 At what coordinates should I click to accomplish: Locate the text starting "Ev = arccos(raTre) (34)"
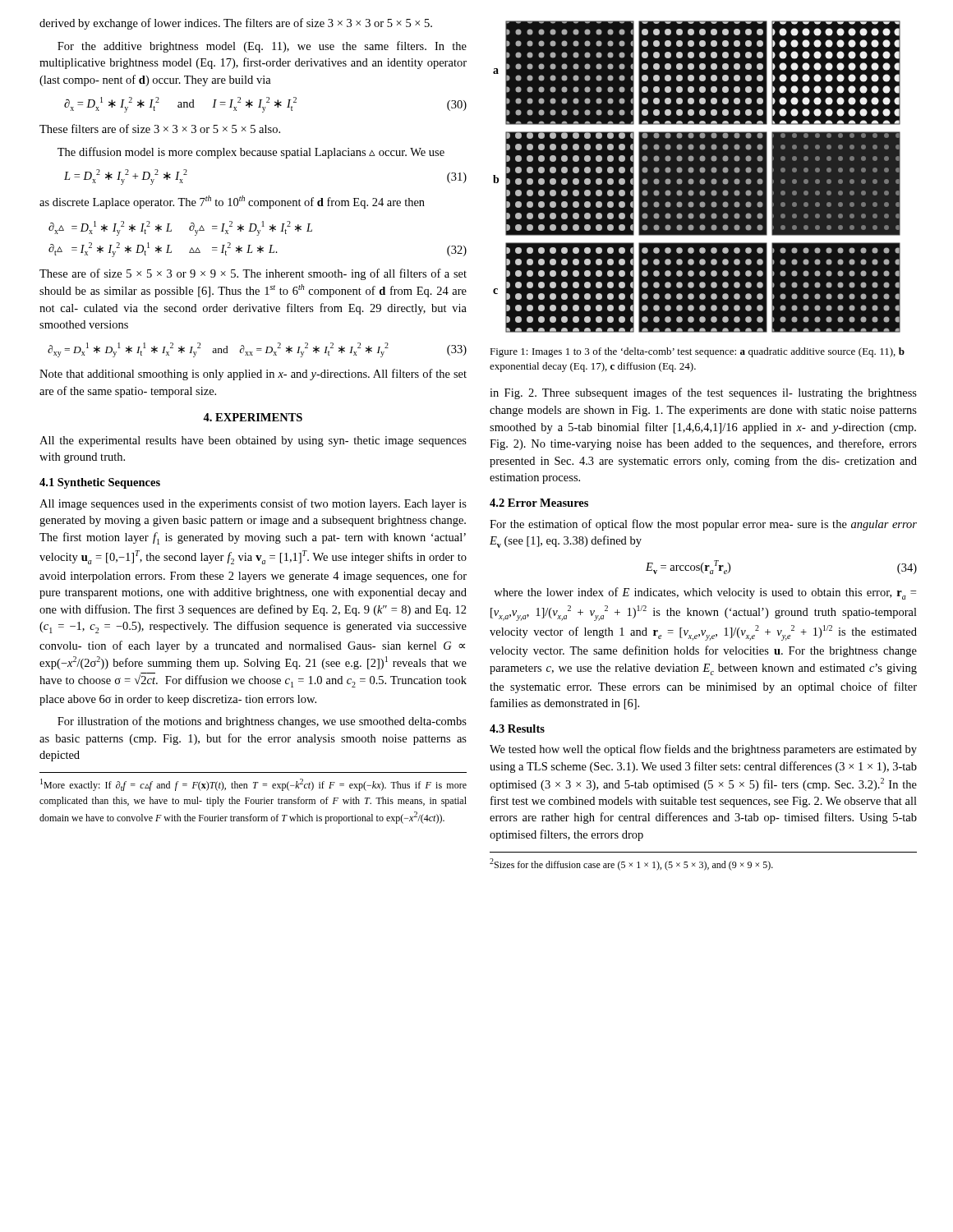[703, 568]
